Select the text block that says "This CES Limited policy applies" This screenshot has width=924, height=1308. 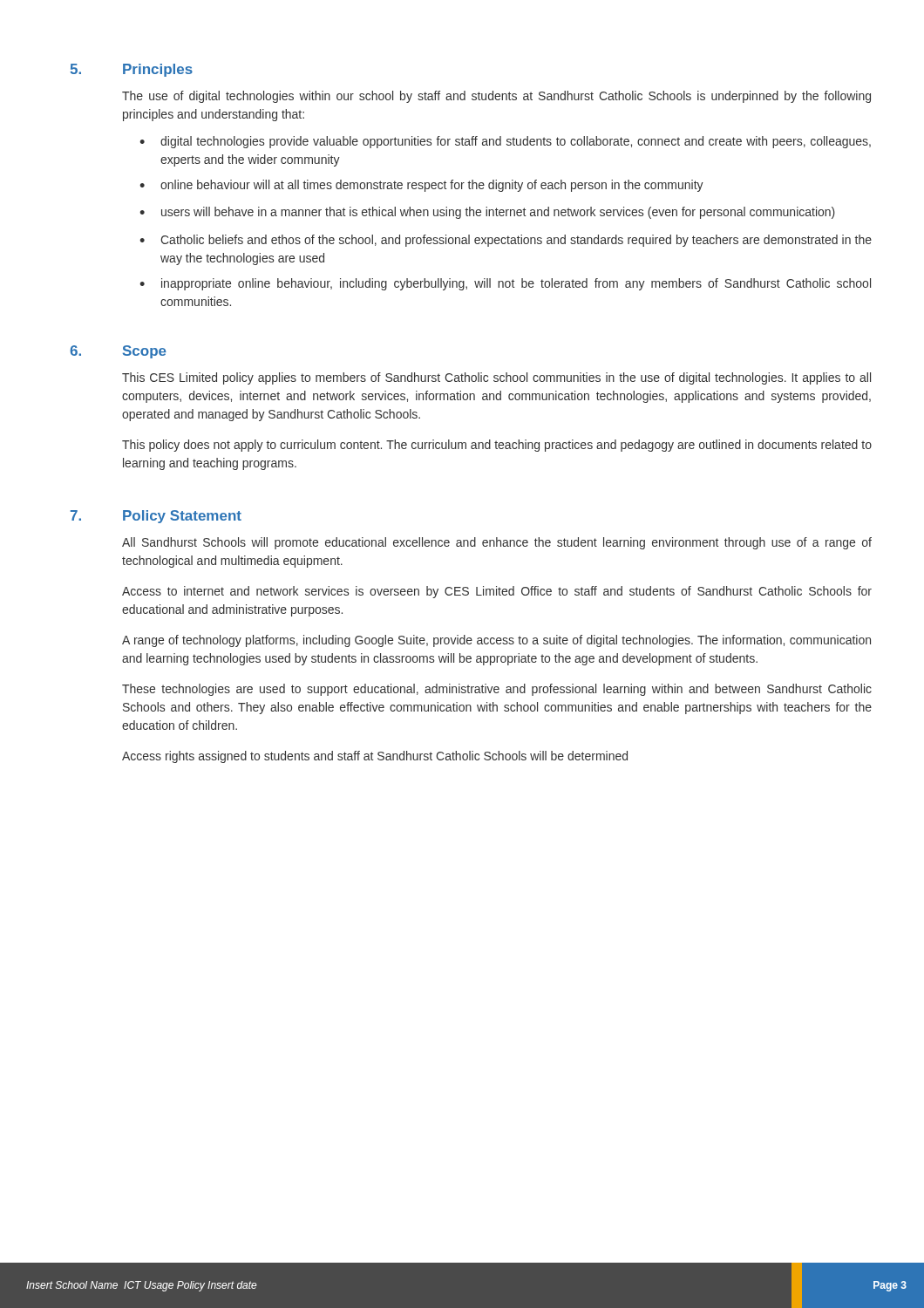[497, 396]
